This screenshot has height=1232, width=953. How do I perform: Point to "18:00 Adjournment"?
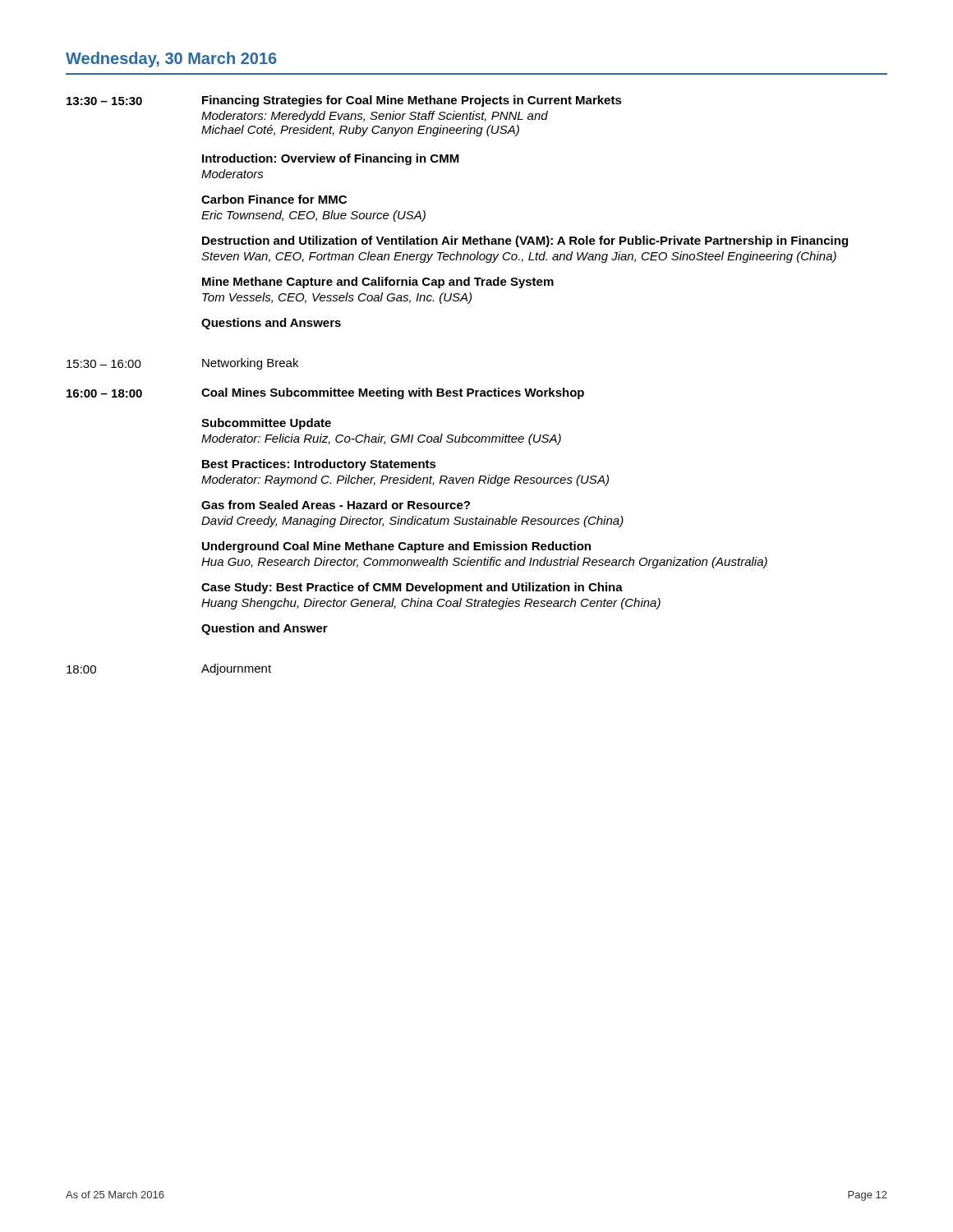(81, 668)
